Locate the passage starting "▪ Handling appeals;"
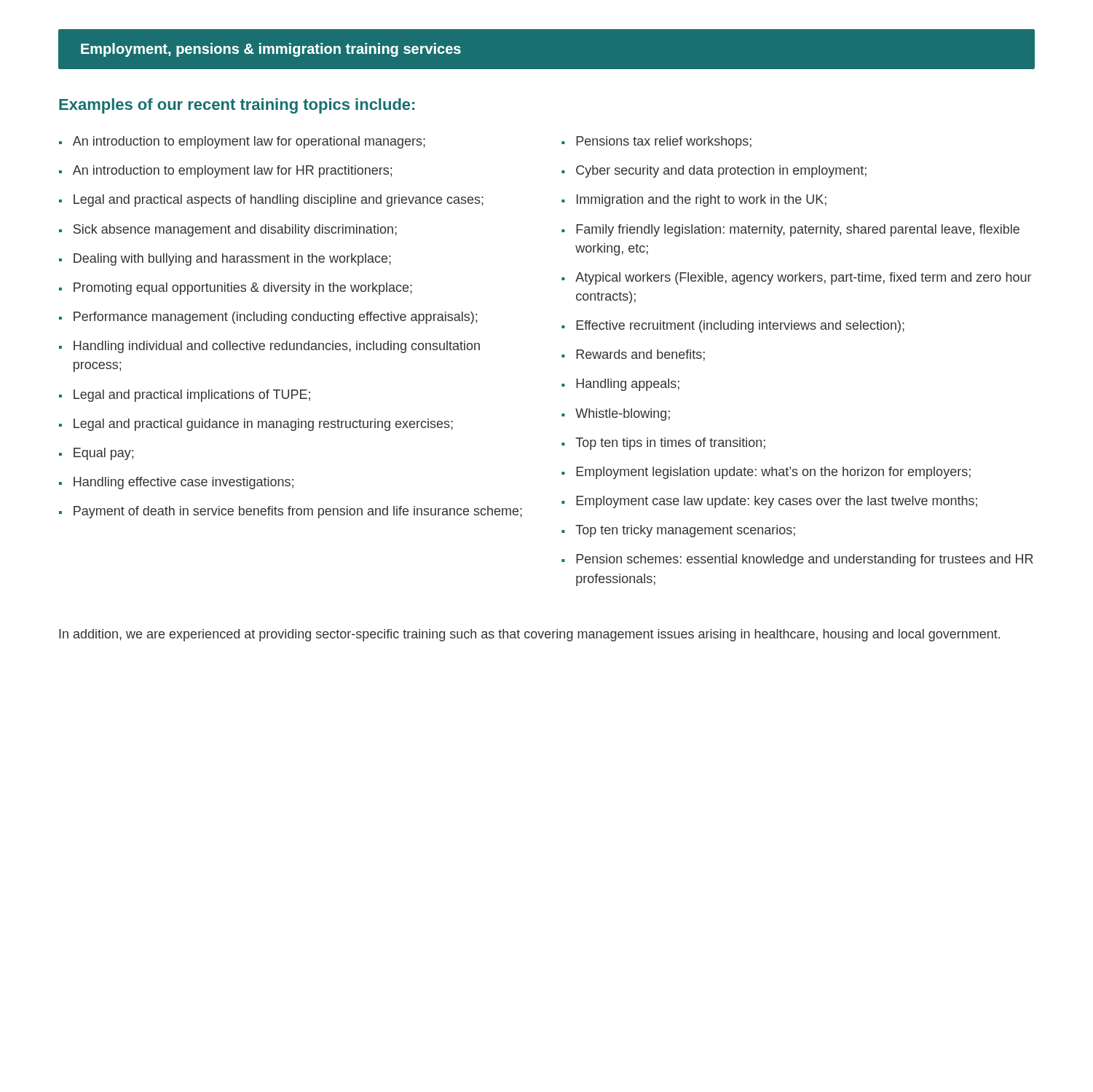1093x1092 pixels. [x=621, y=384]
